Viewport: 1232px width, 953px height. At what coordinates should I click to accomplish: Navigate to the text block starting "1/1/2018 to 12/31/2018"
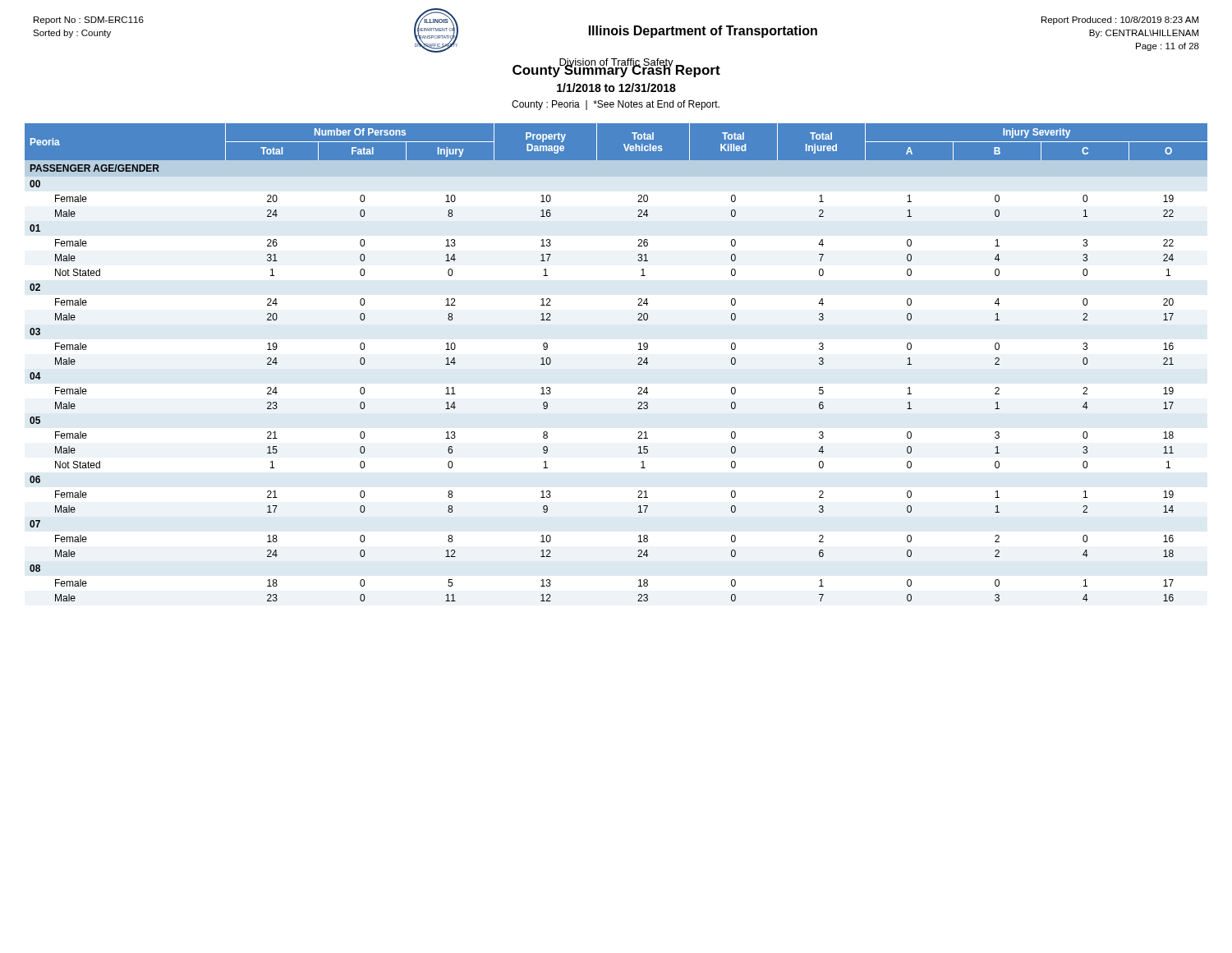616,88
